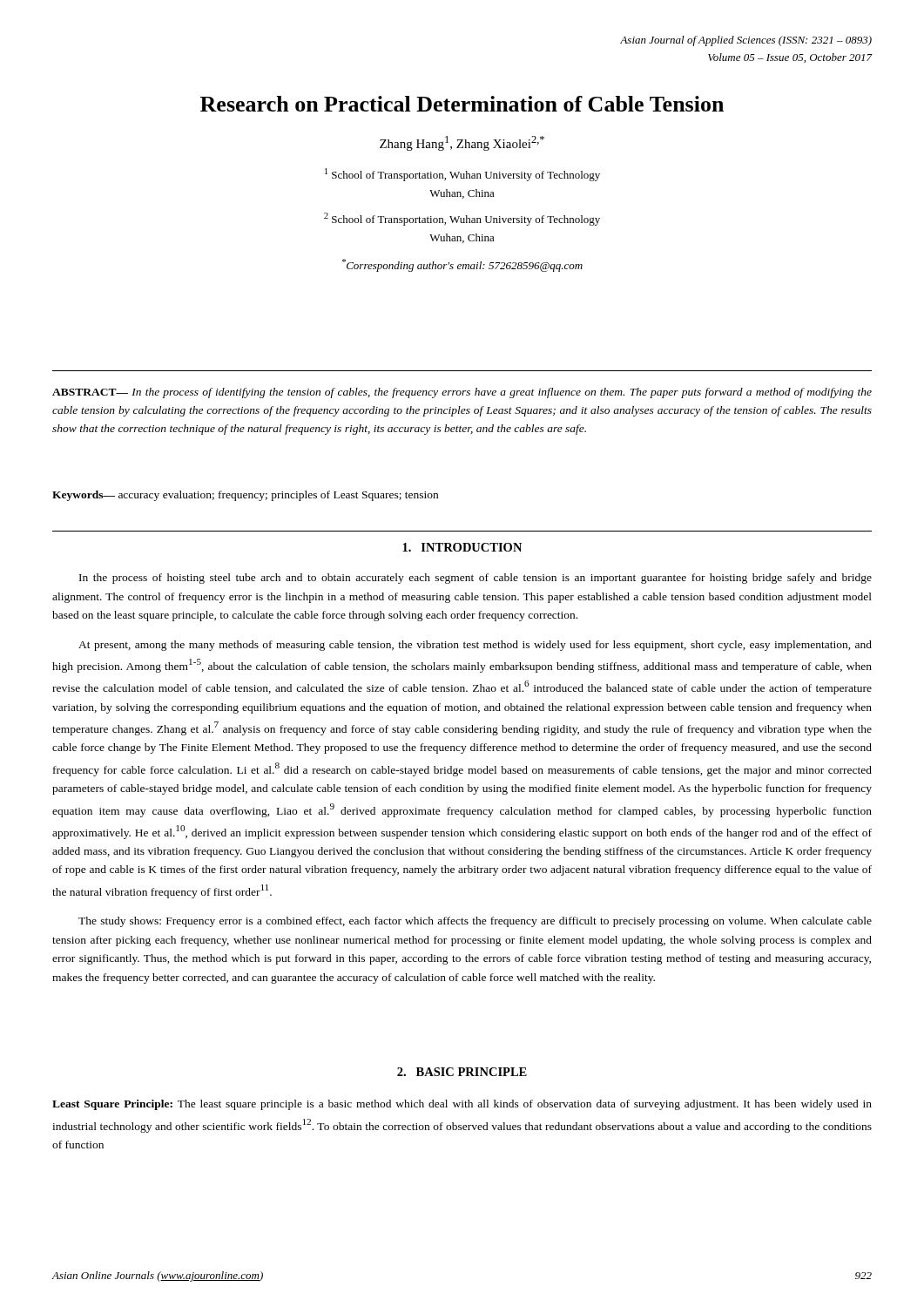Locate the text starting "2. BASIC PRINCIPLE"

pyautogui.click(x=462, y=1072)
